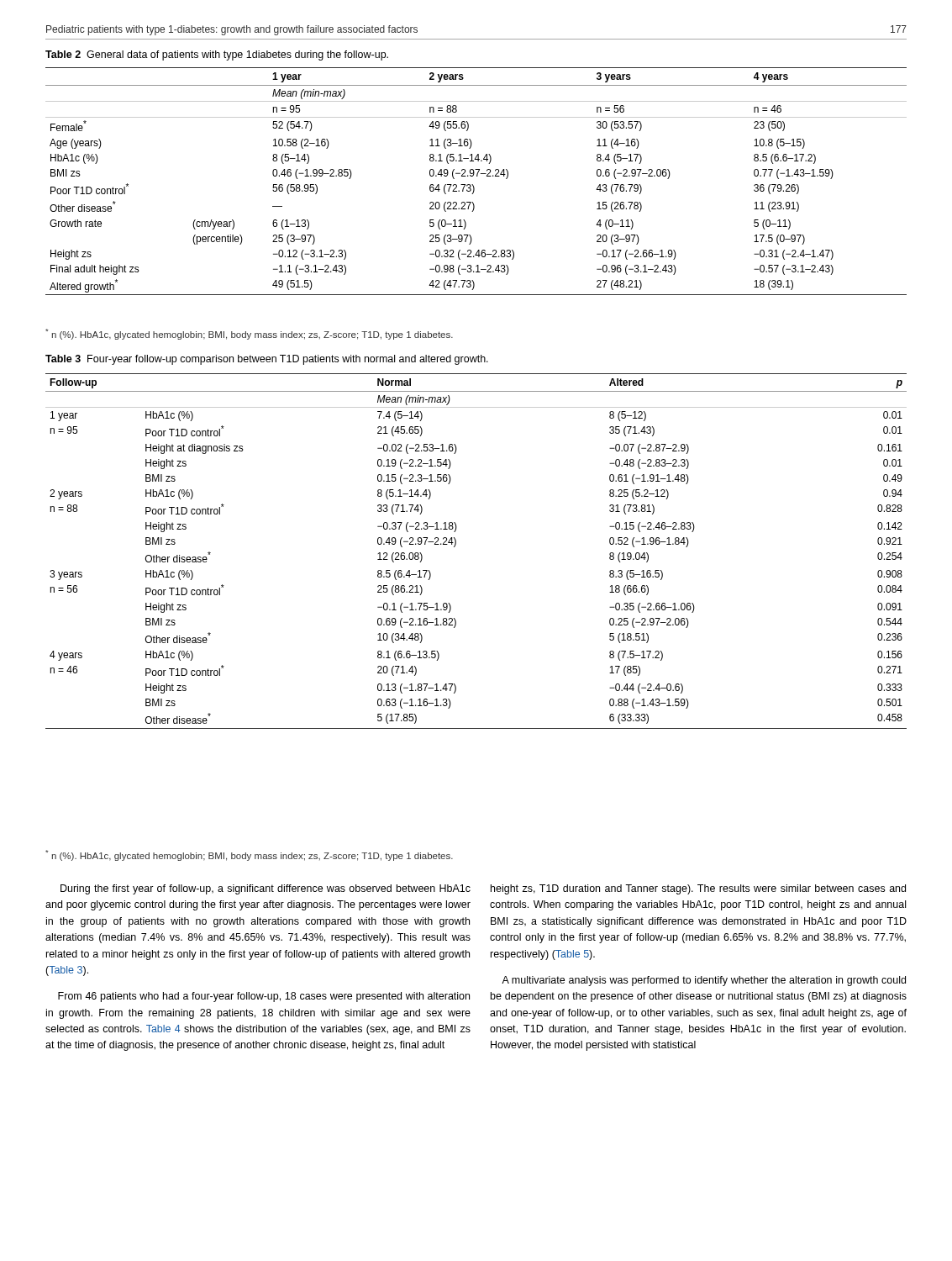Click on the text starting "Table 2 General data of patients with"
This screenshot has width=952, height=1261.
[x=217, y=55]
